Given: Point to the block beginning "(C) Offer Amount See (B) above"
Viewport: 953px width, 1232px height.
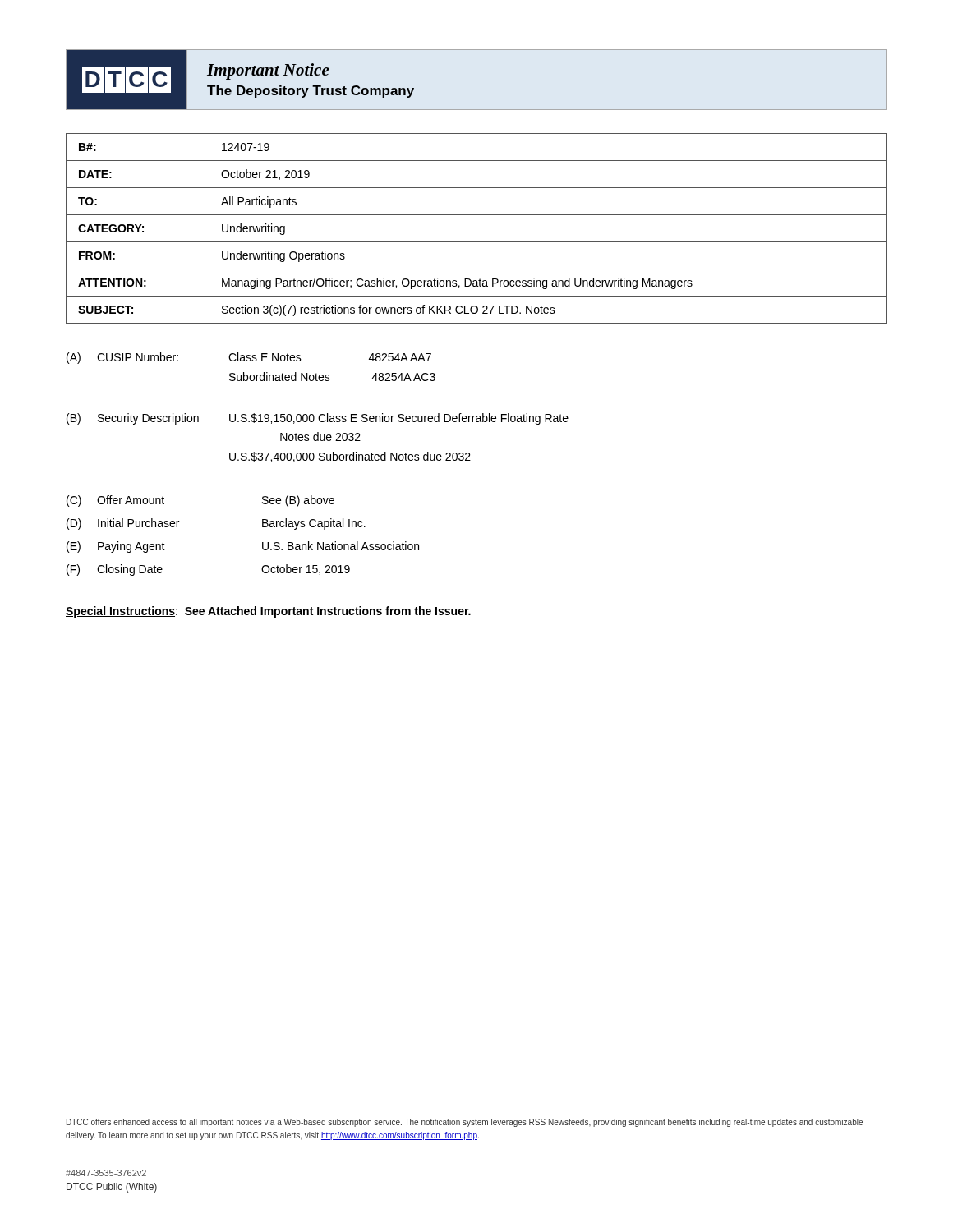Looking at the screenshot, I should (x=129, y=501).
